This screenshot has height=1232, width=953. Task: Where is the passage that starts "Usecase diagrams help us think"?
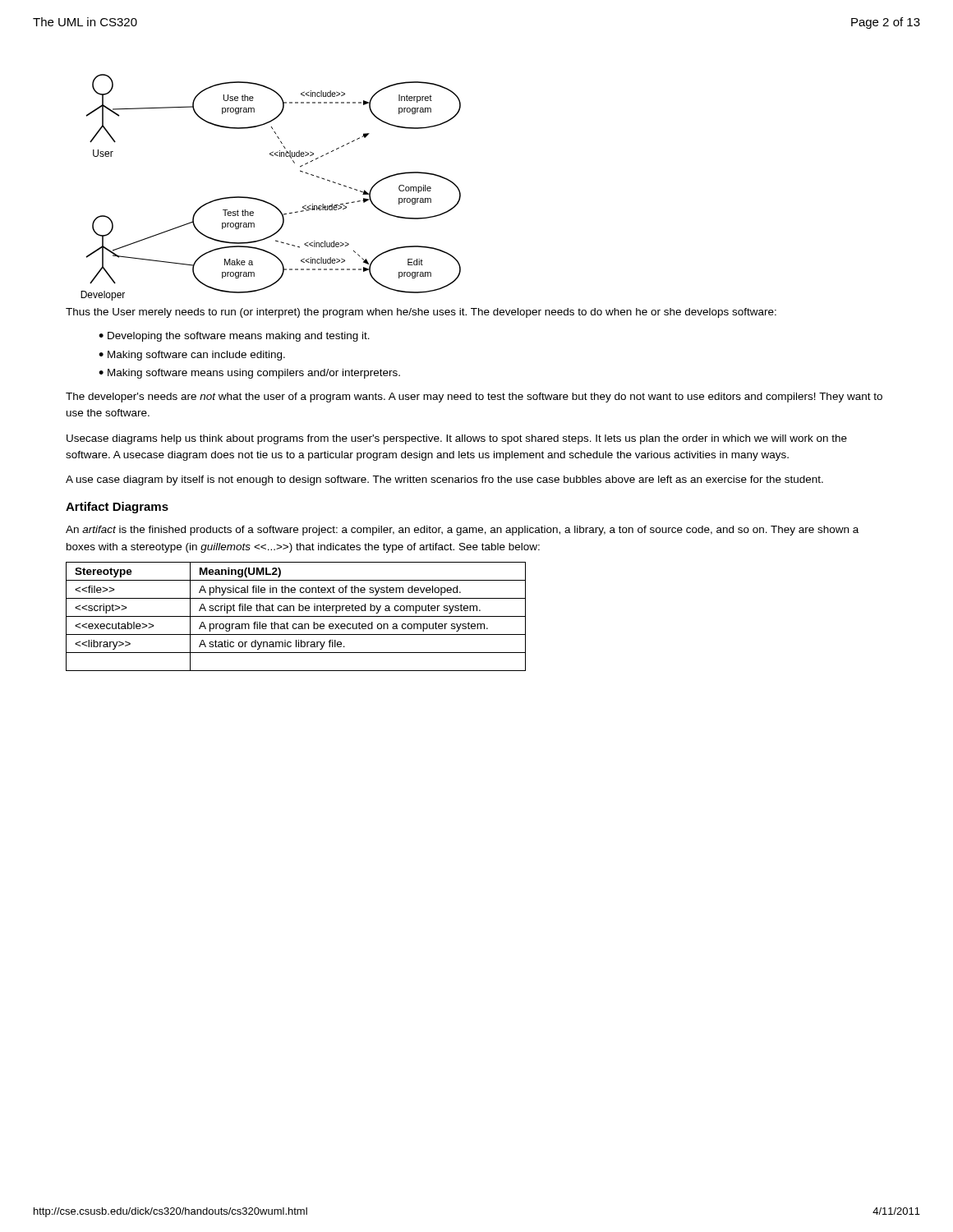[x=456, y=446]
